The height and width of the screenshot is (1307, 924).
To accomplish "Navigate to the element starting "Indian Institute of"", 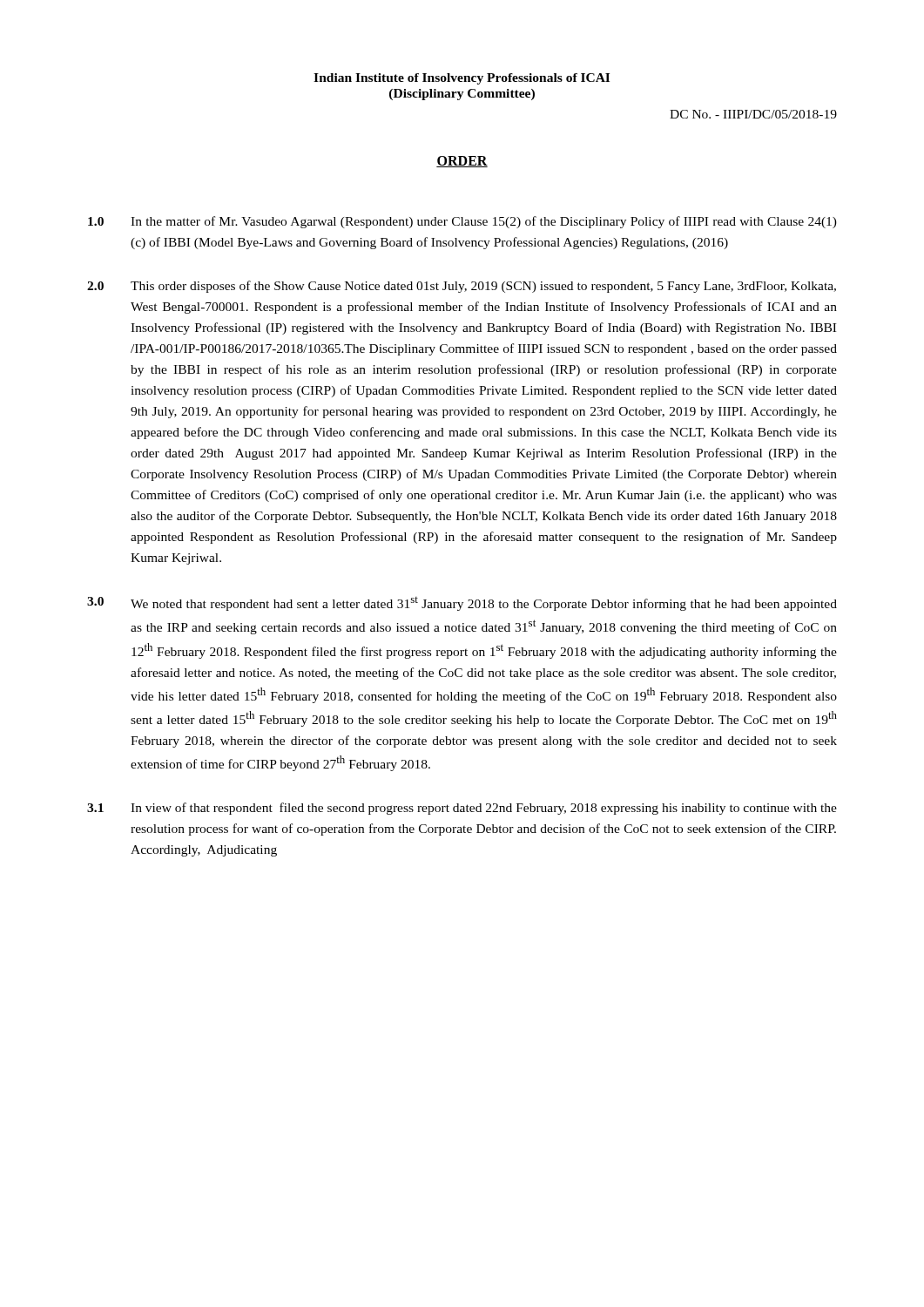I will point(462,85).
